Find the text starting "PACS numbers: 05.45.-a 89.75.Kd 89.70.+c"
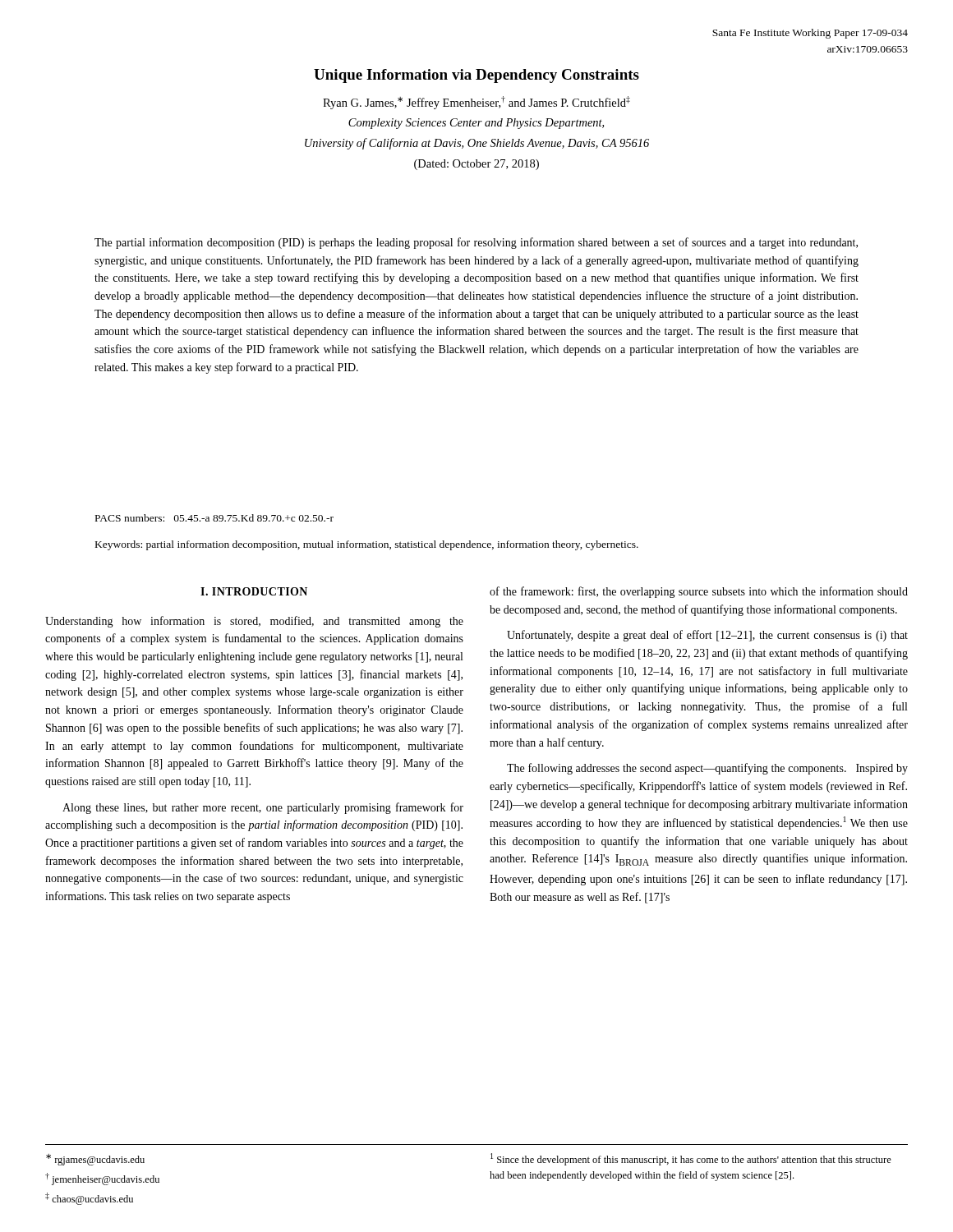 [x=476, y=531]
